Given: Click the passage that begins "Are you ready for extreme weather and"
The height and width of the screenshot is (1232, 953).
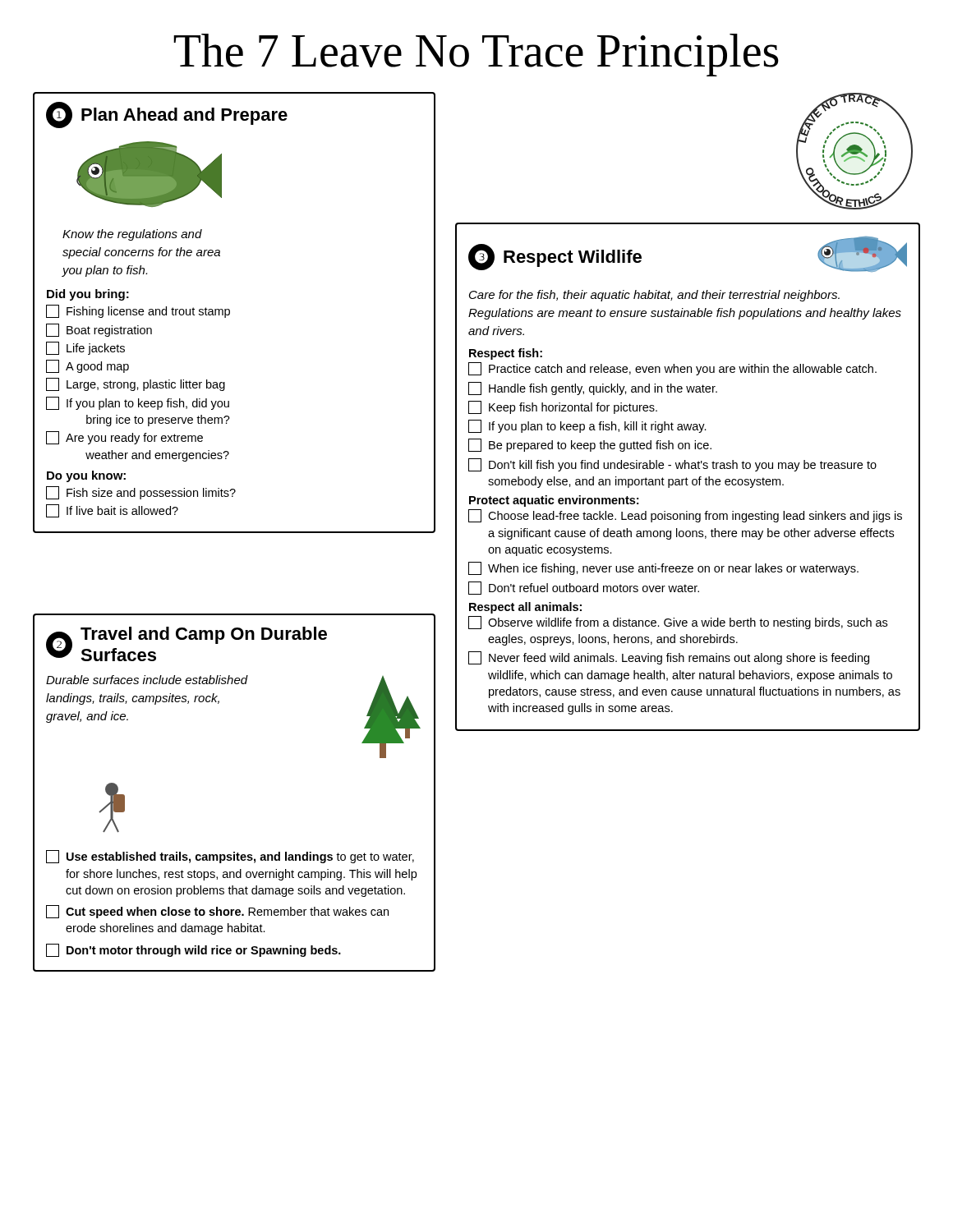Looking at the screenshot, I should [138, 446].
